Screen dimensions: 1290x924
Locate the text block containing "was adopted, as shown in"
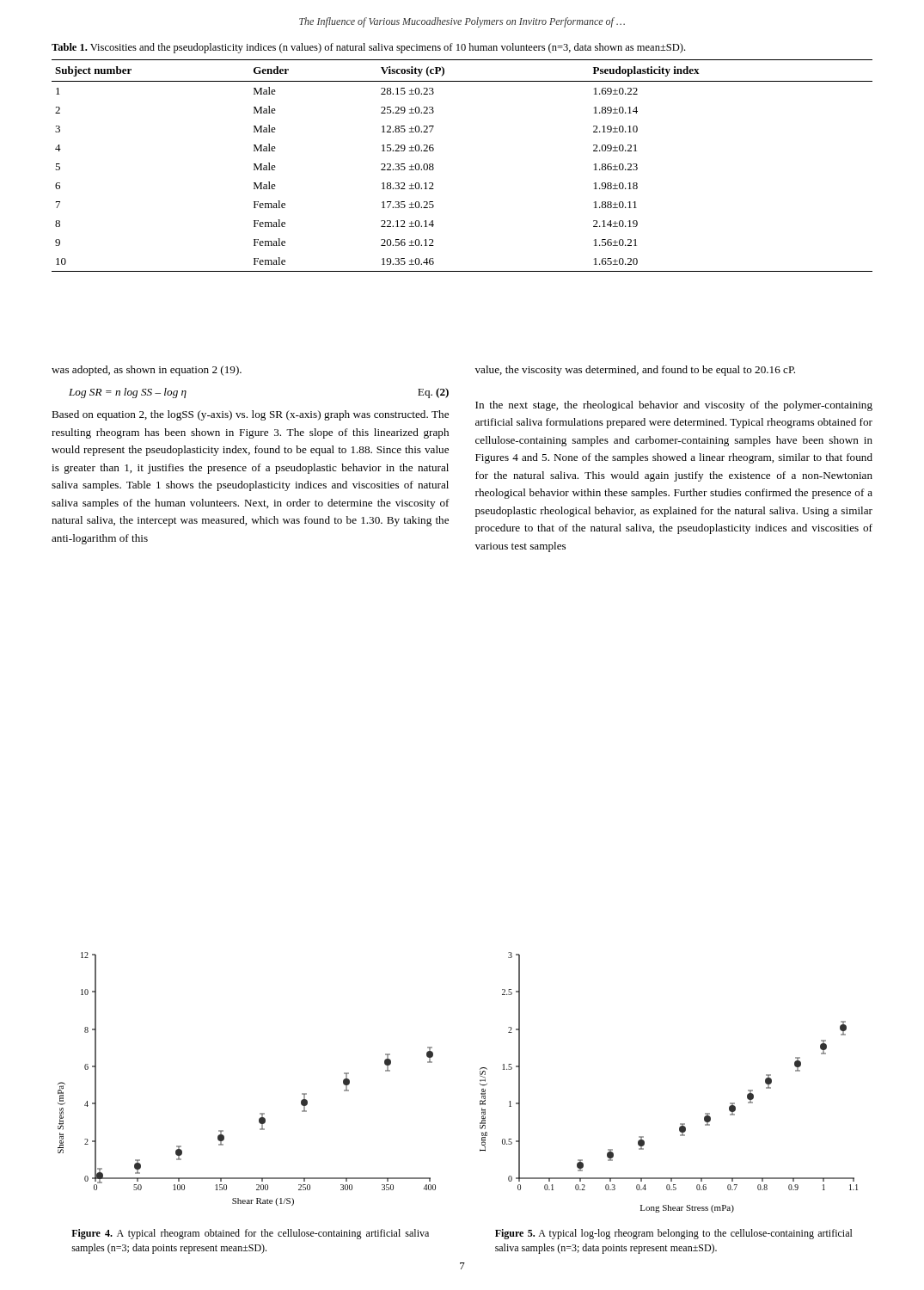point(147,369)
